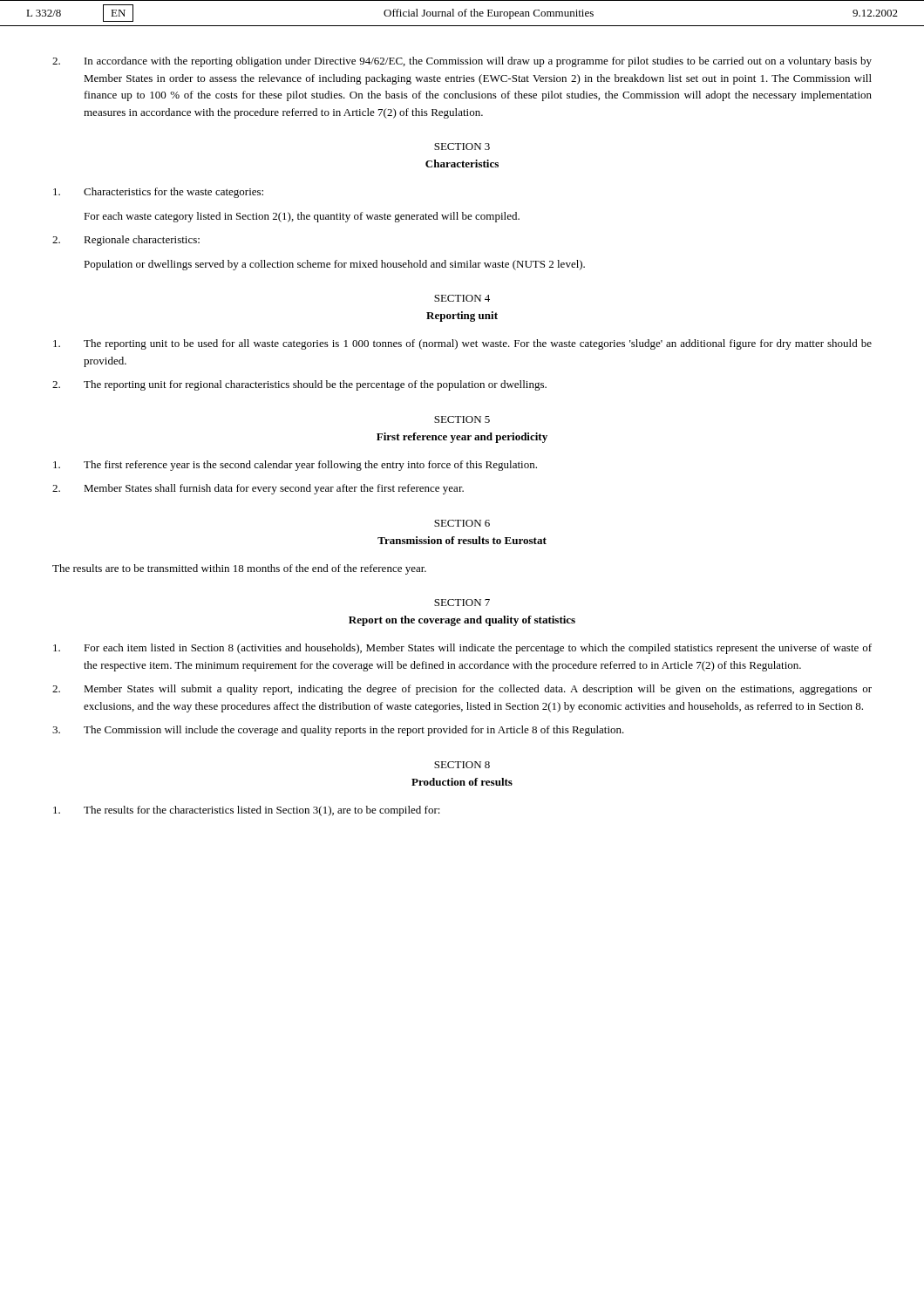Locate the text starting "SECTION 5"
The width and height of the screenshot is (924, 1308).
(462, 419)
